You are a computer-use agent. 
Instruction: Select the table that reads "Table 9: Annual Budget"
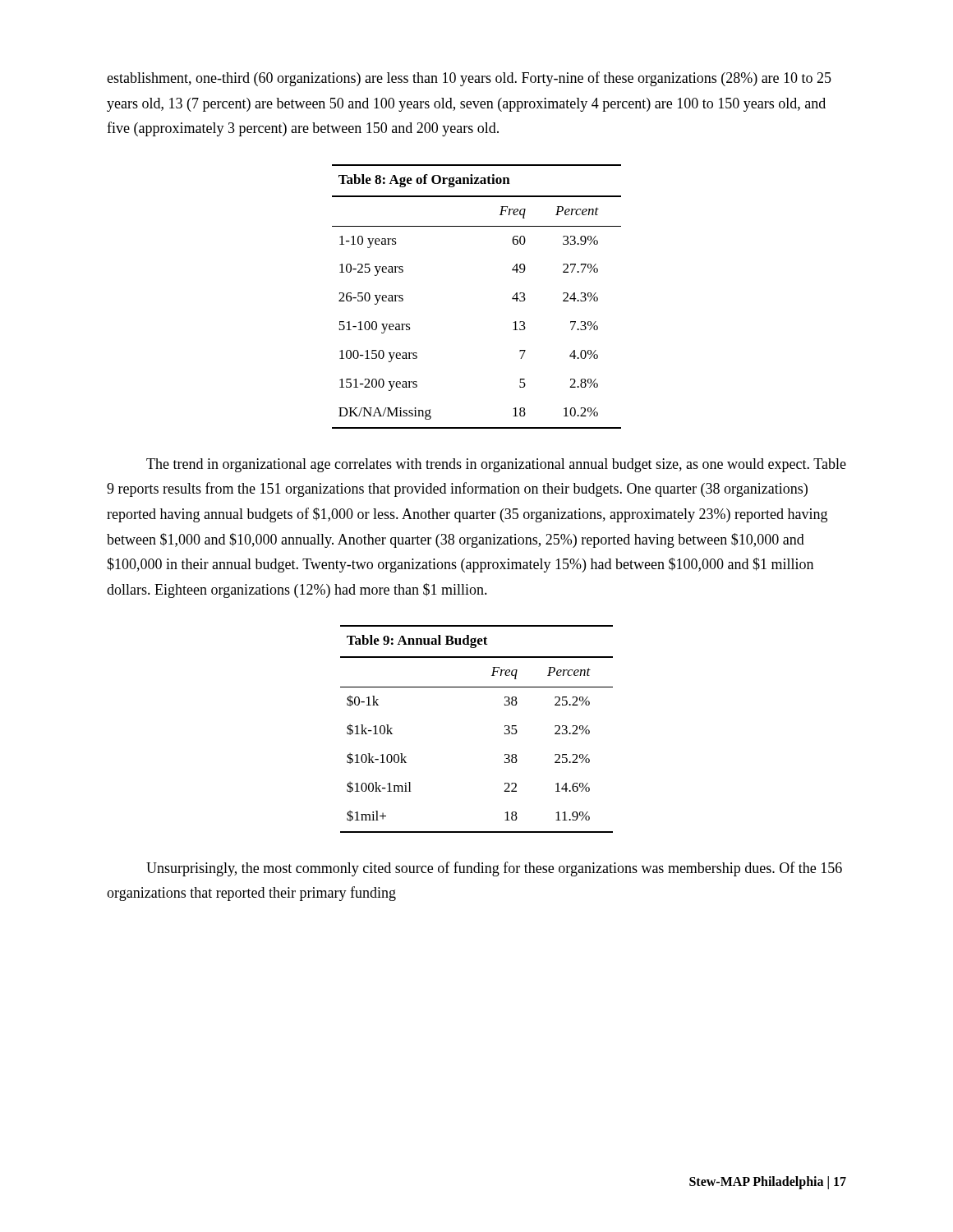click(x=476, y=729)
